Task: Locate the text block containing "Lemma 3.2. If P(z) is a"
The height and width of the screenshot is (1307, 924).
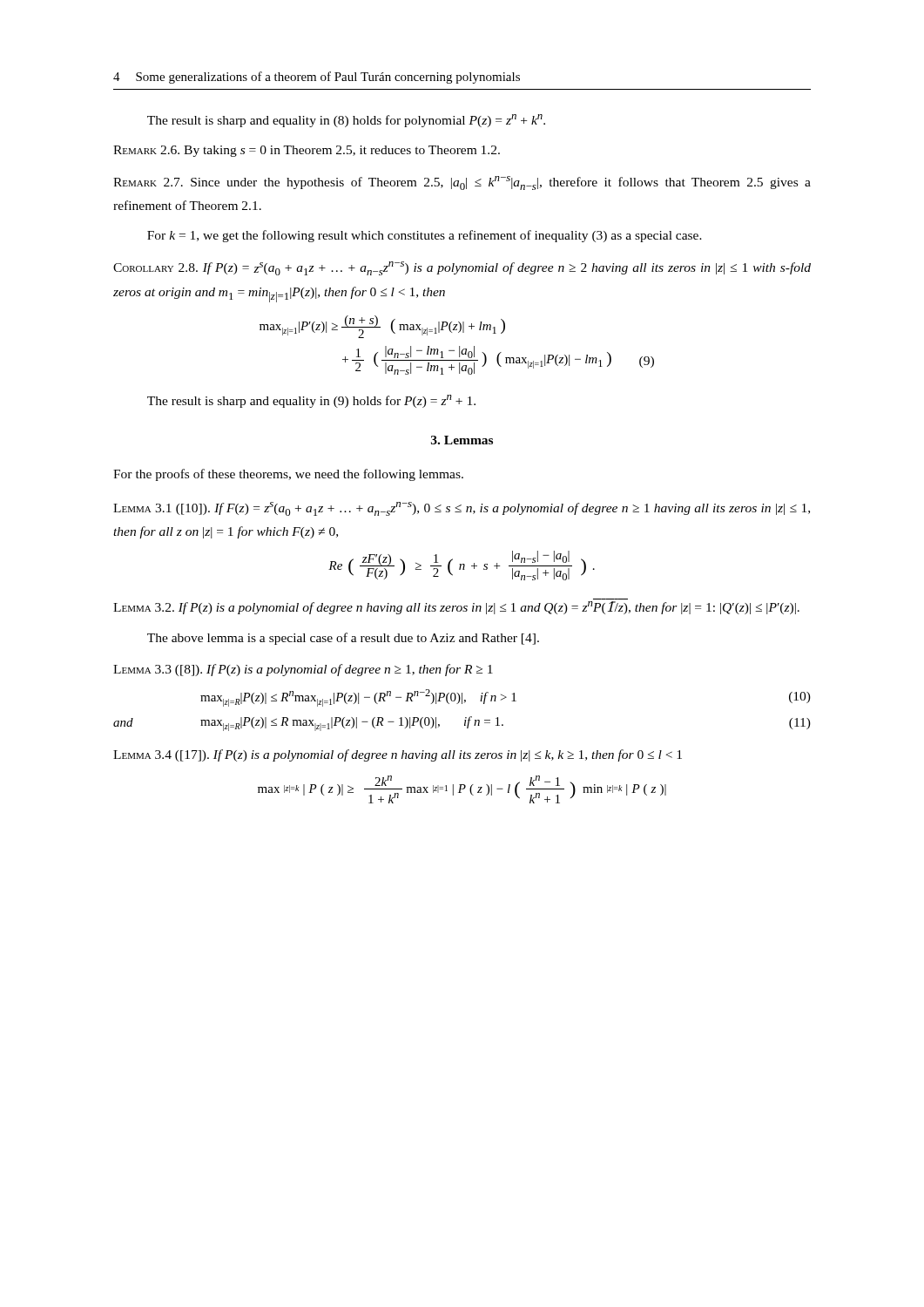Action: point(457,605)
